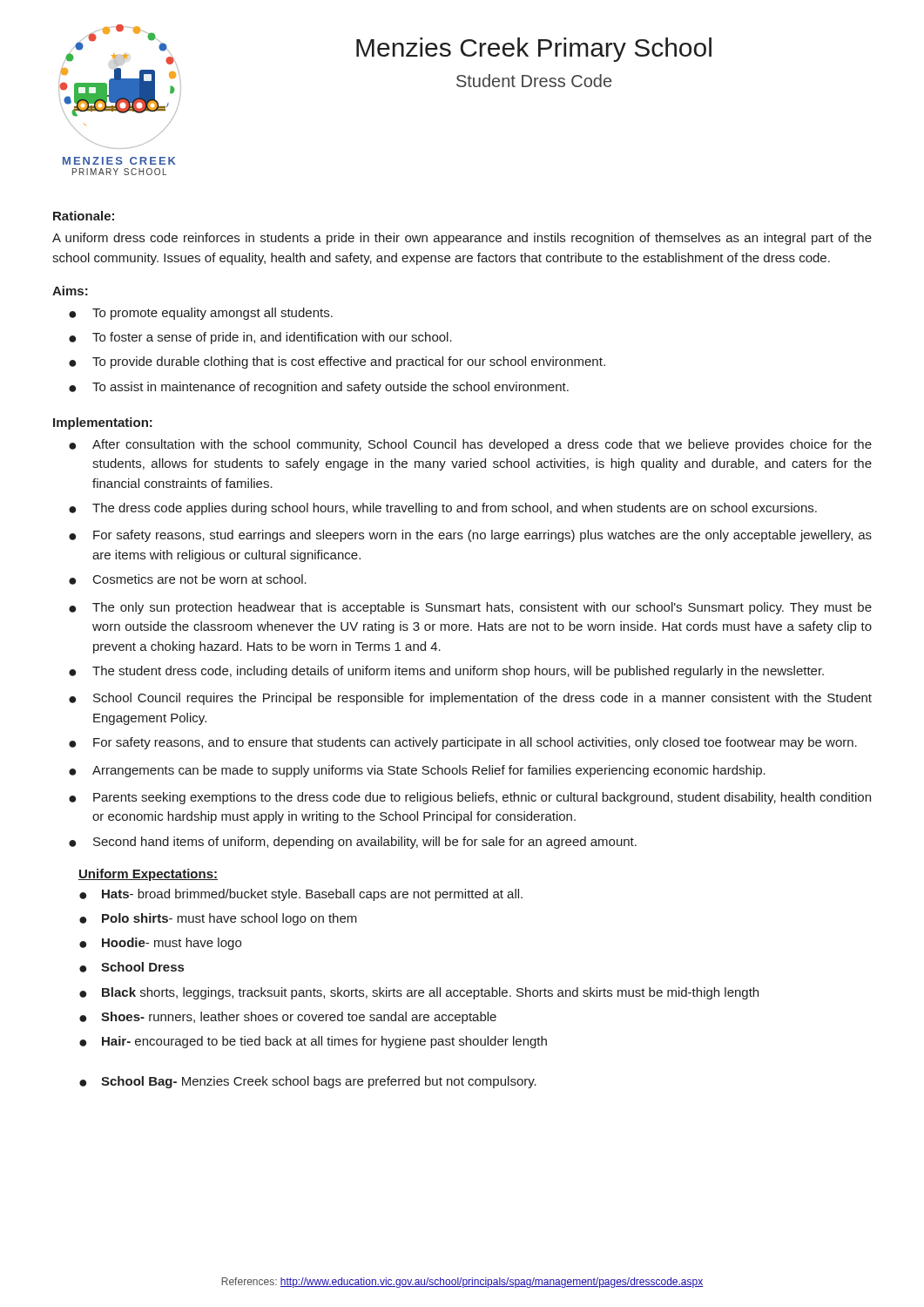Where does it say "● School Dress"?
924x1307 pixels.
click(x=132, y=967)
